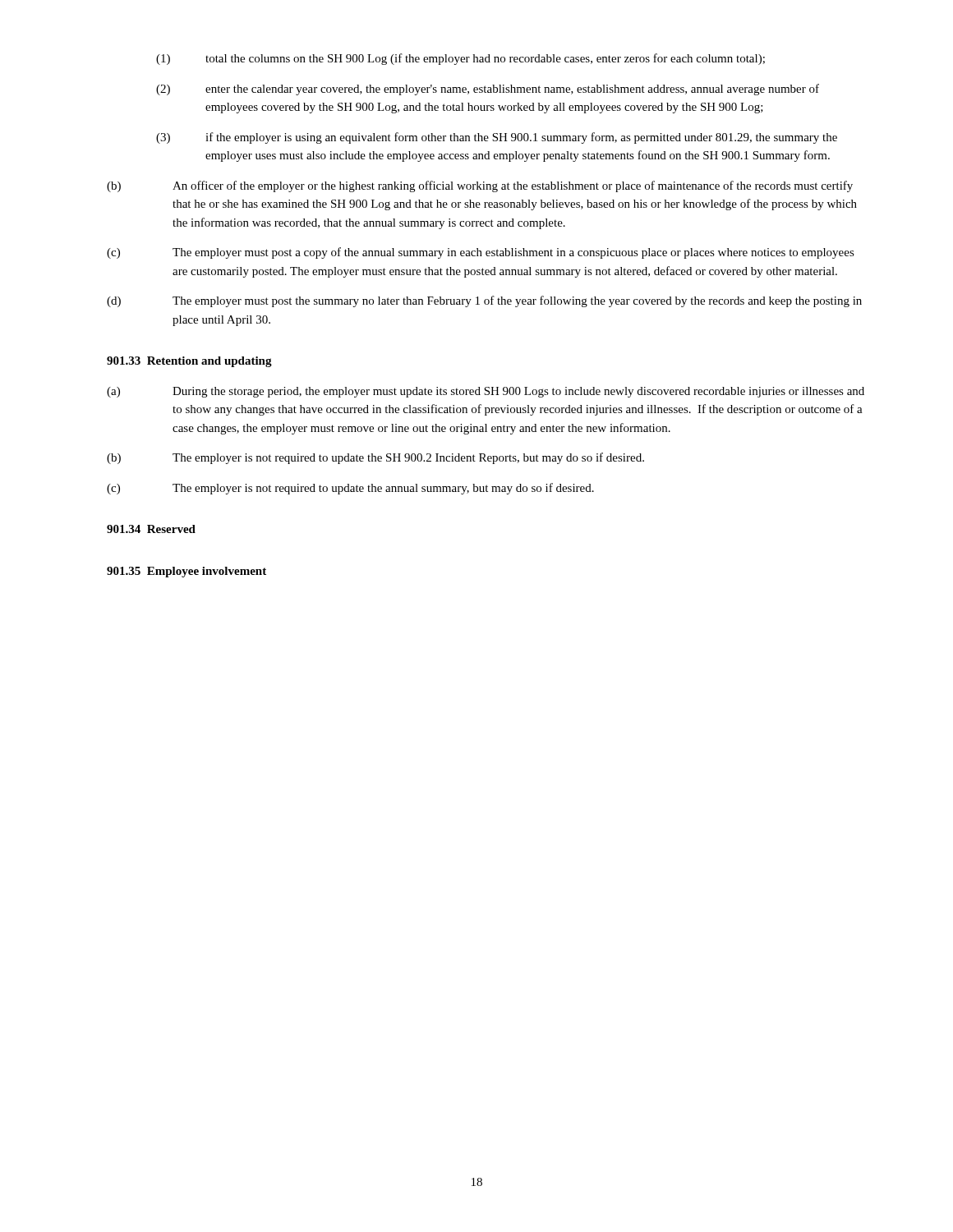Viewport: 953px width, 1232px height.
Task: Click on the text starting "(b) An officer of"
Action: click(489, 204)
